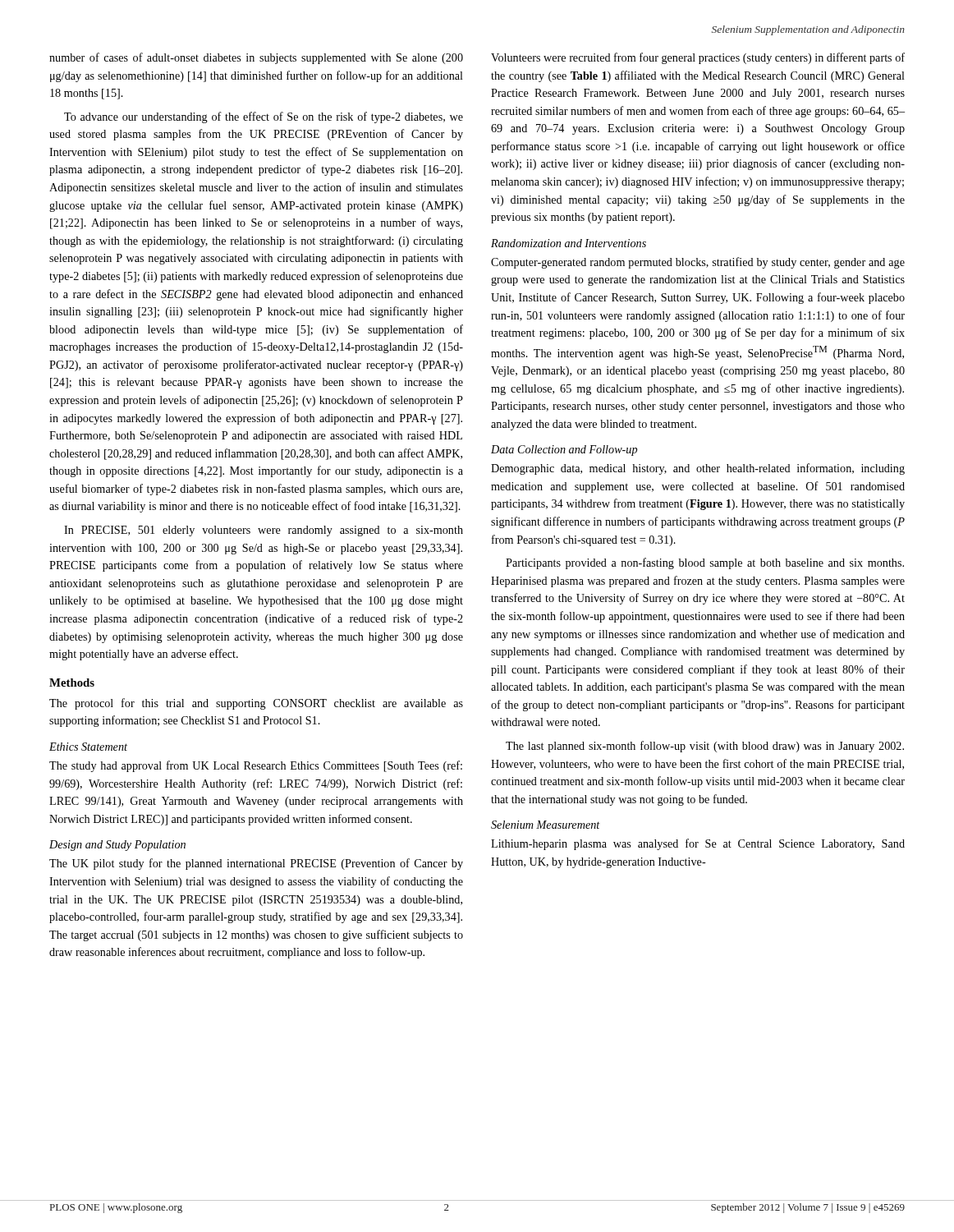Viewport: 954px width, 1232px height.
Task: Click the passage that begins "Volunteers were recruited from four general practices (study"
Action: coord(698,138)
